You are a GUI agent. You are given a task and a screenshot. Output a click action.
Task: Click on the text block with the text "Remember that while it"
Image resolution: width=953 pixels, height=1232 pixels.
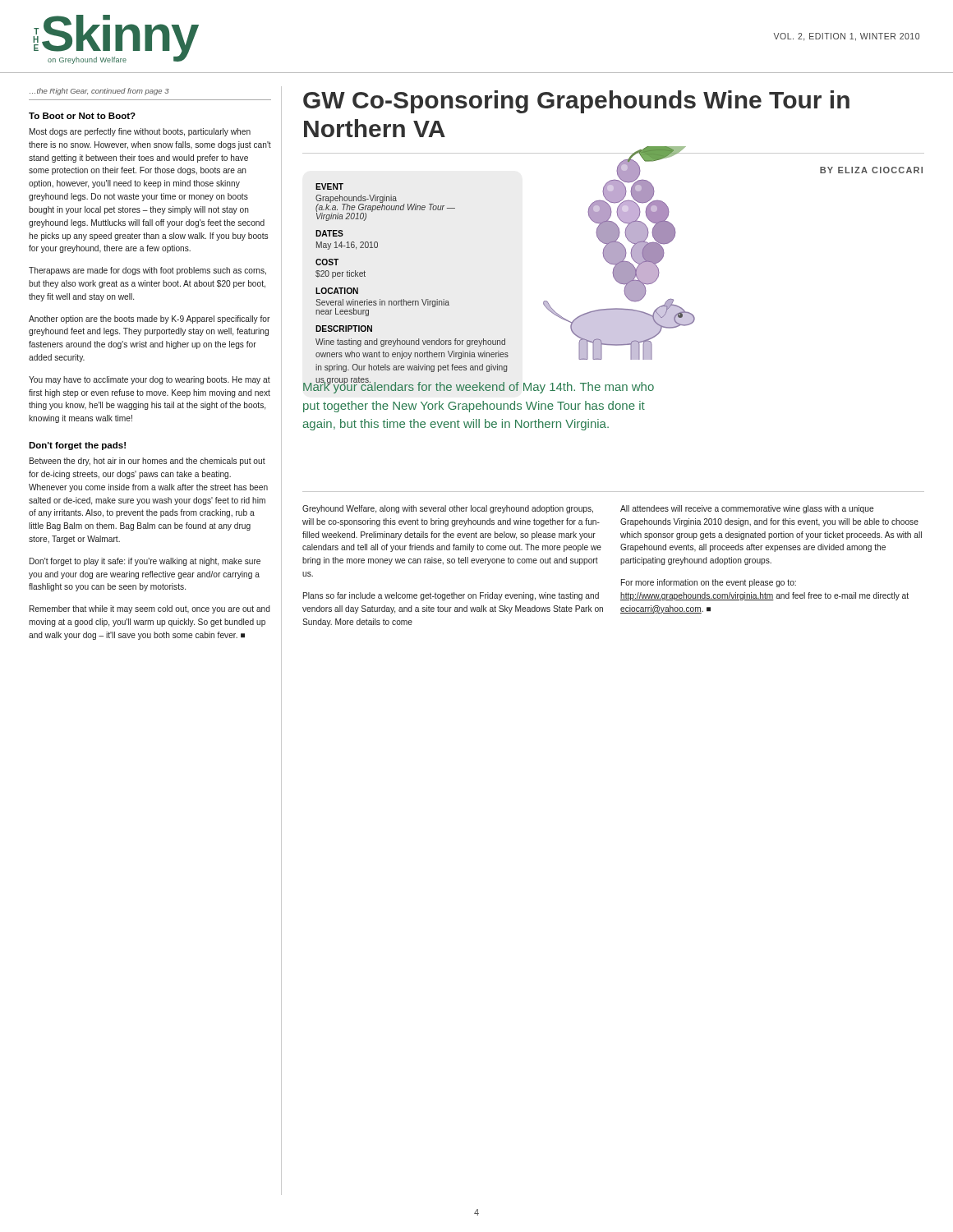[149, 622]
